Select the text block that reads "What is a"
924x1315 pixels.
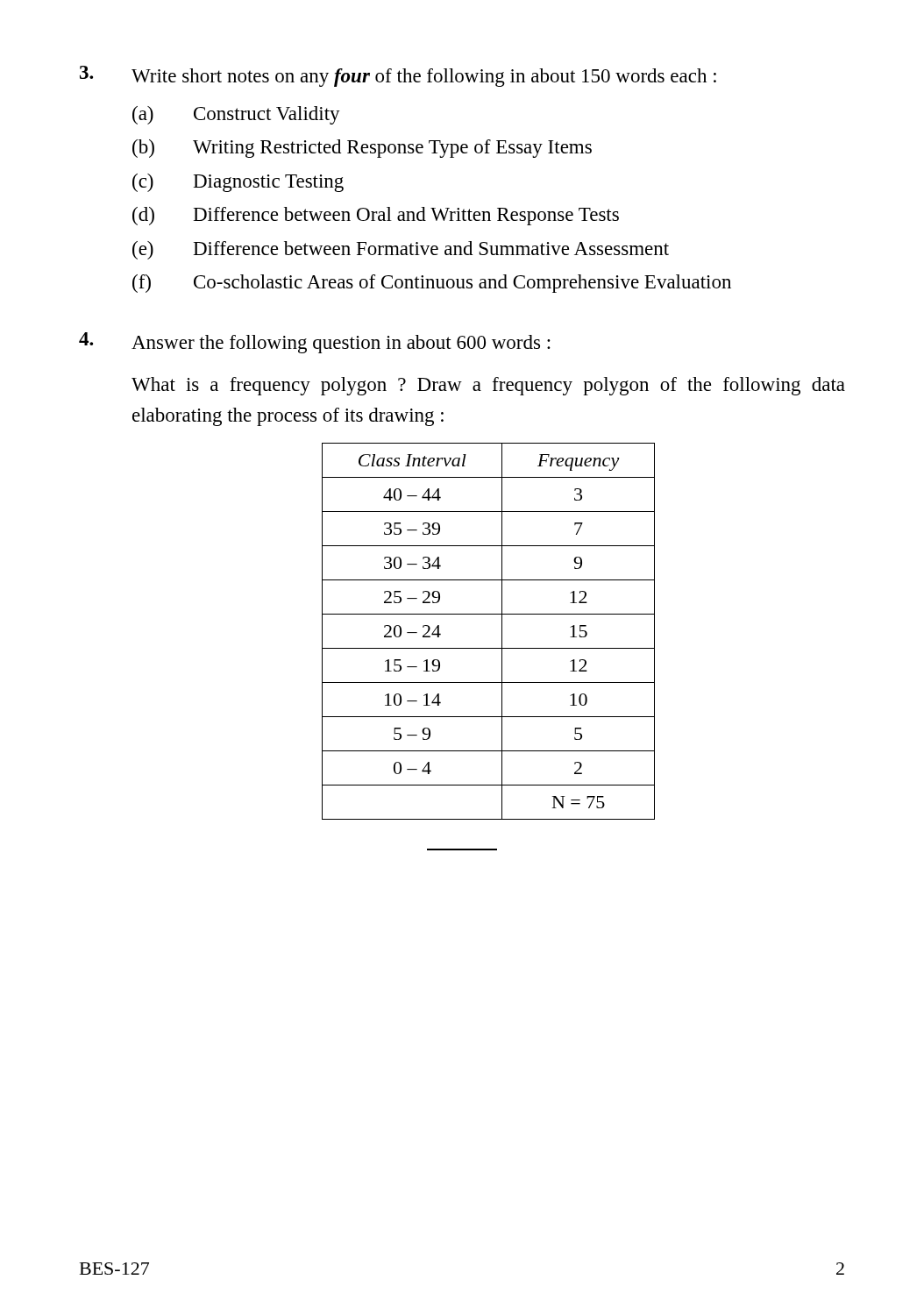[488, 400]
